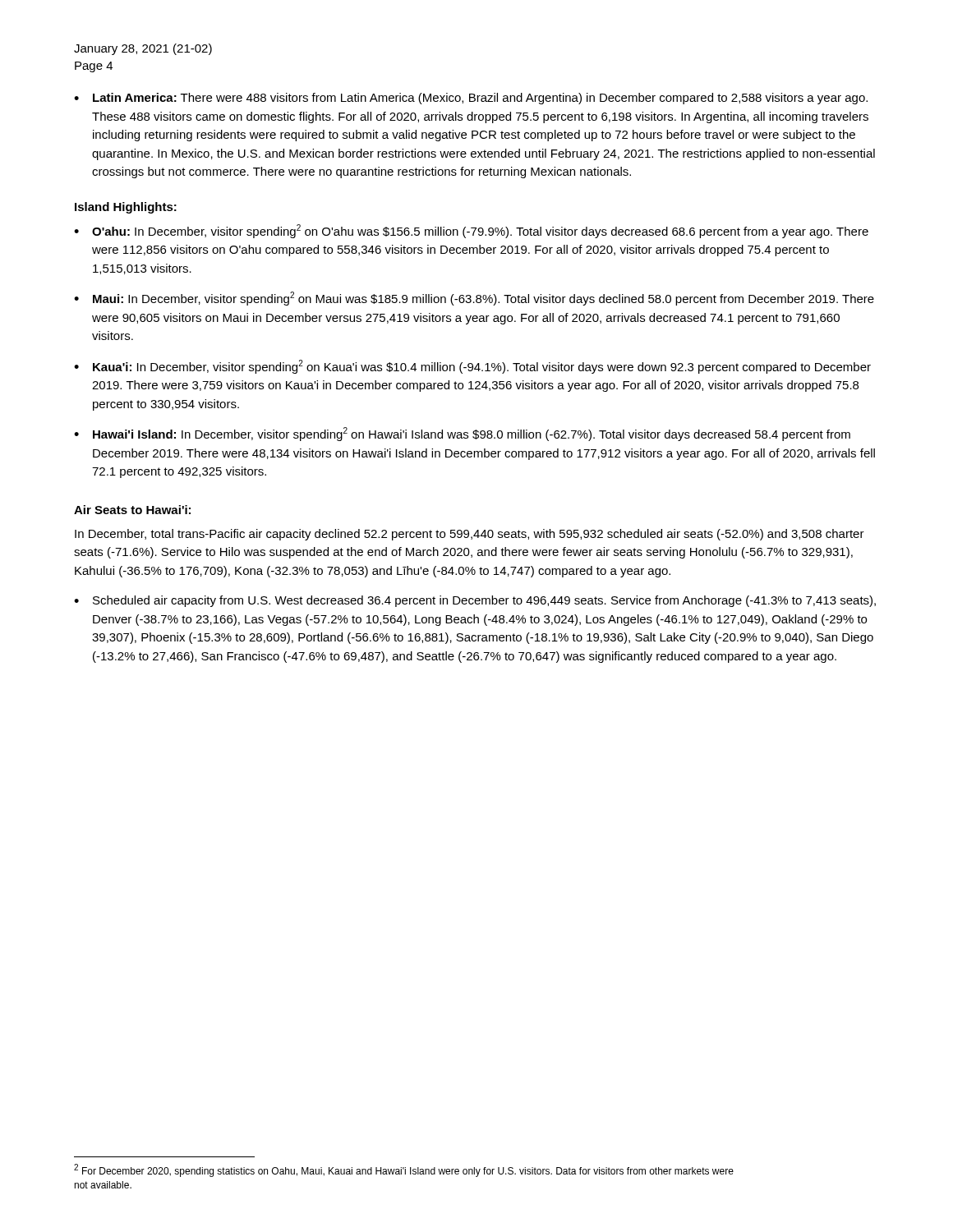Locate the list item that says "• Kaua'i: In"
Screen dimensions: 1232x953
tap(476, 385)
